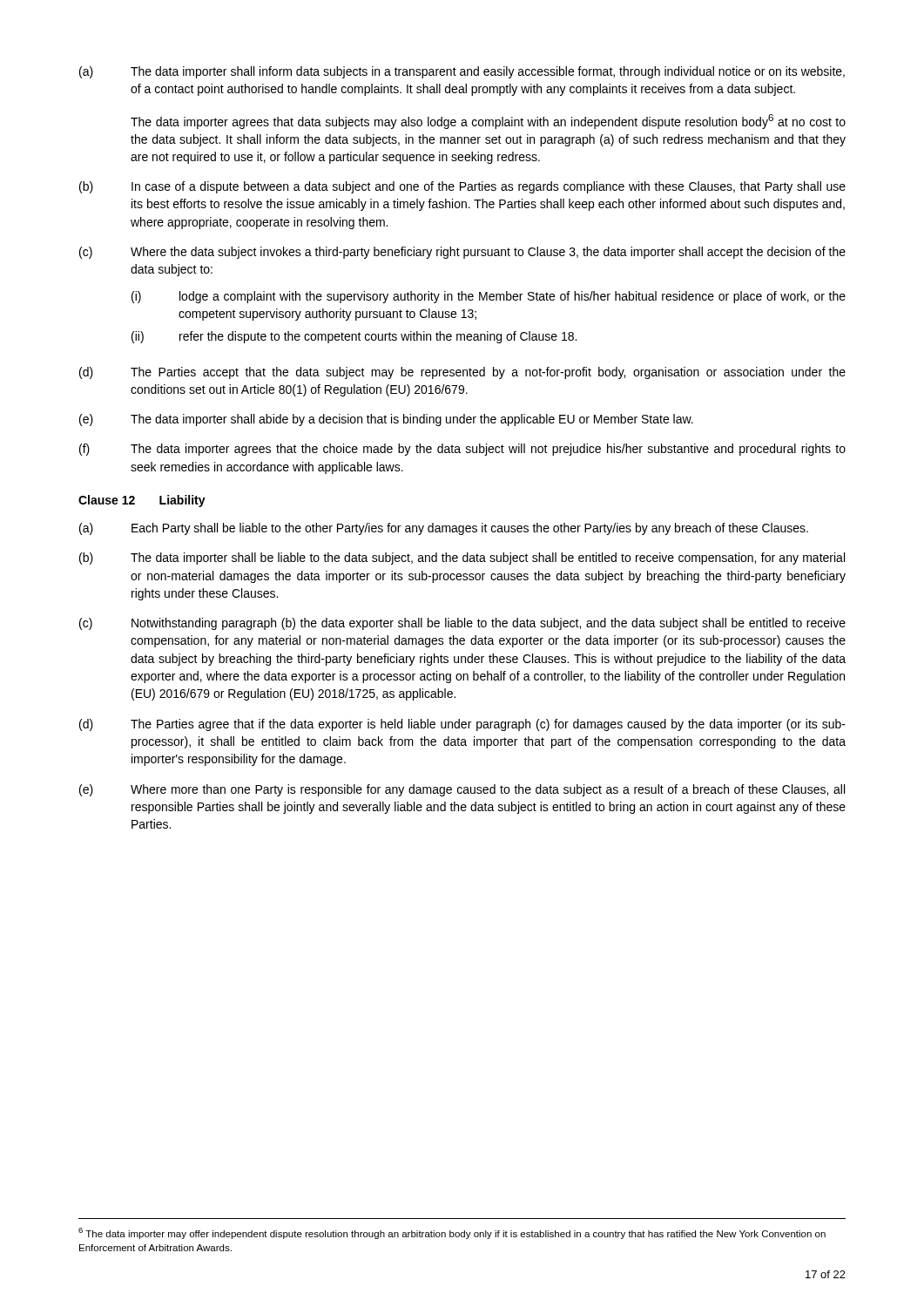Locate the block of text that opens with "(a) Each Party shall be liable to the"
The height and width of the screenshot is (1307, 924).
pos(462,528)
